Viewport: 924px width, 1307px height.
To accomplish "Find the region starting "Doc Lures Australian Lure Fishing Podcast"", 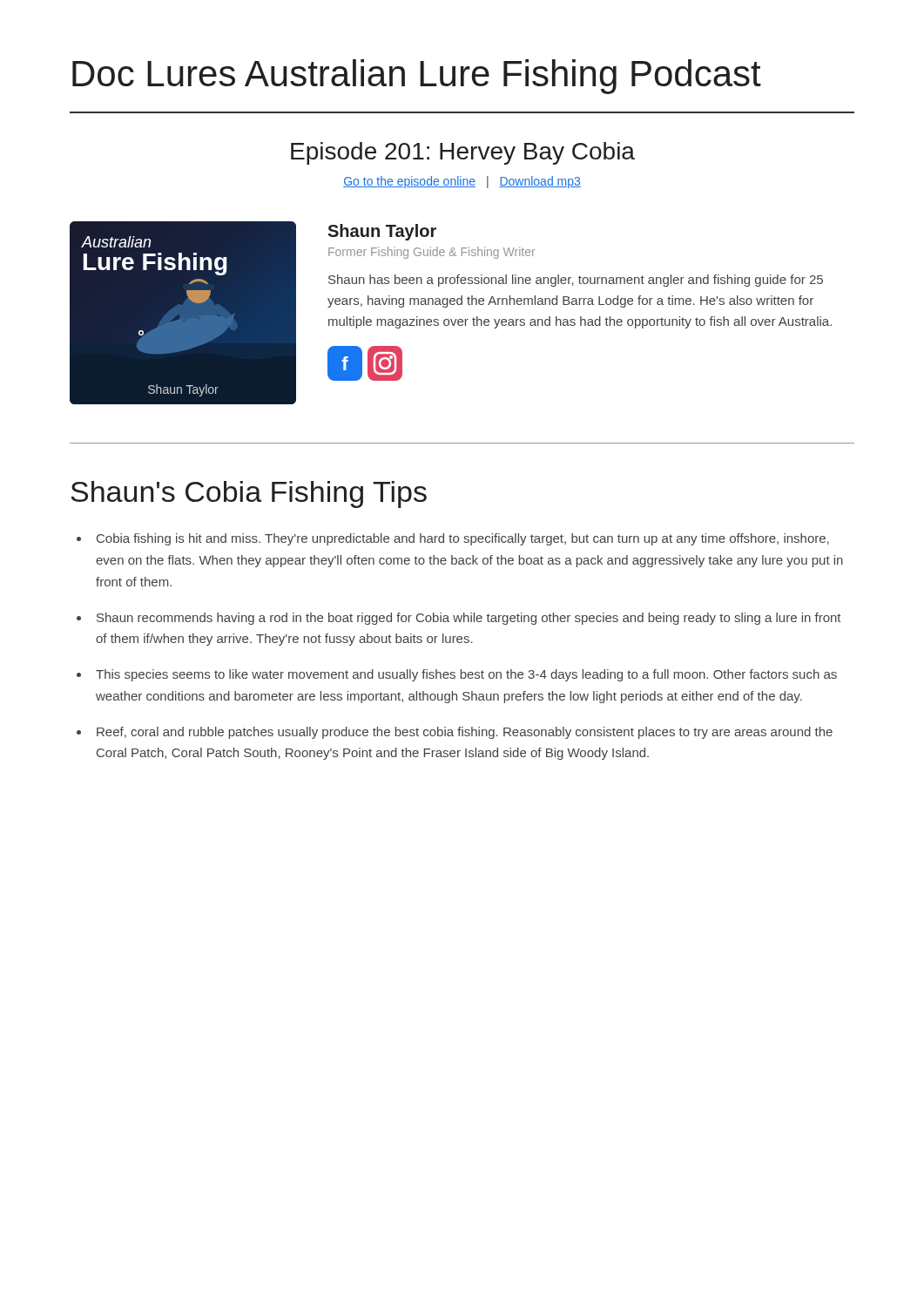I will click(x=462, y=74).
